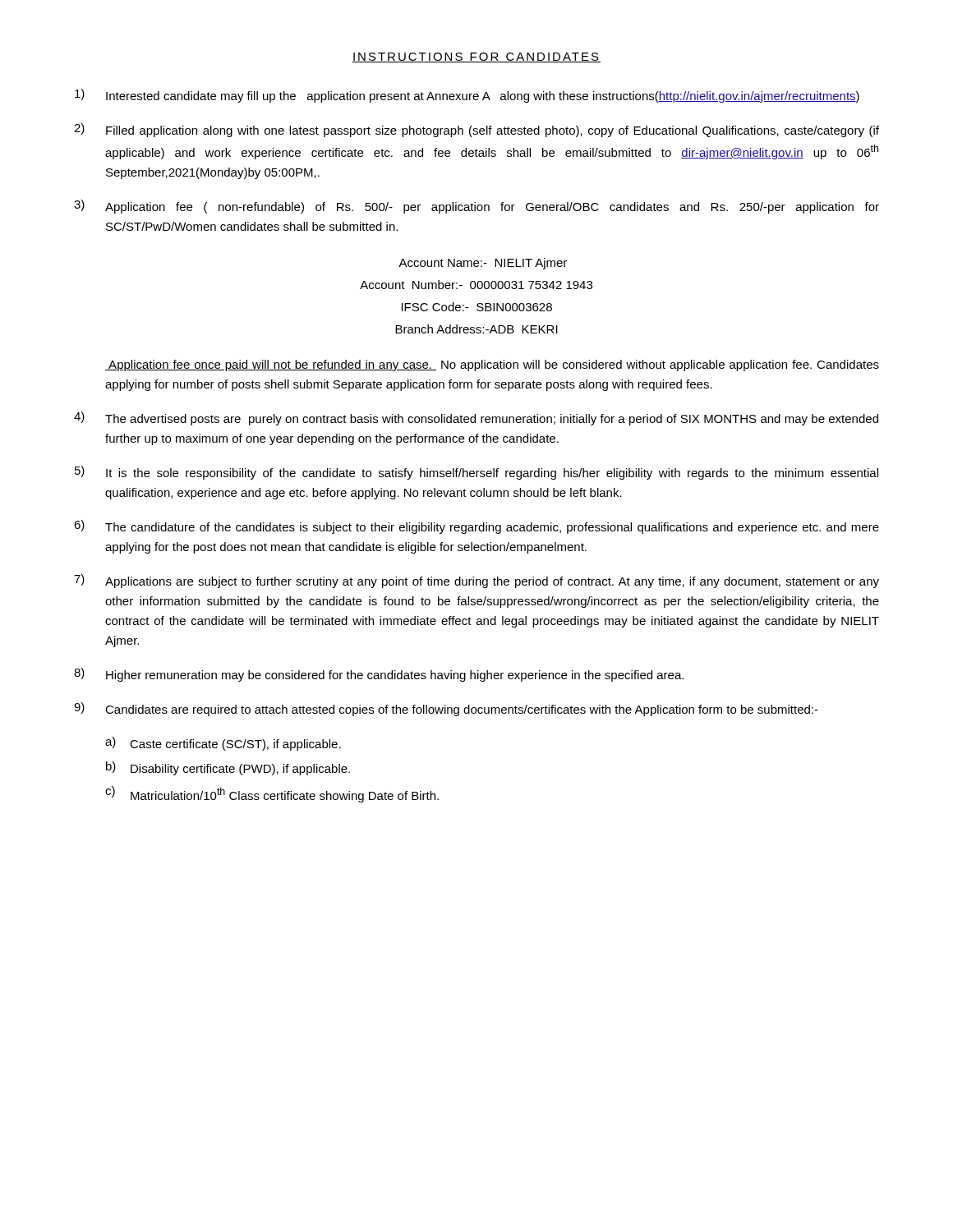
Task: Find the region starting "Account Name:- NIELIT Ajmer Account Number:-"
Action: (x=476, y=296)
